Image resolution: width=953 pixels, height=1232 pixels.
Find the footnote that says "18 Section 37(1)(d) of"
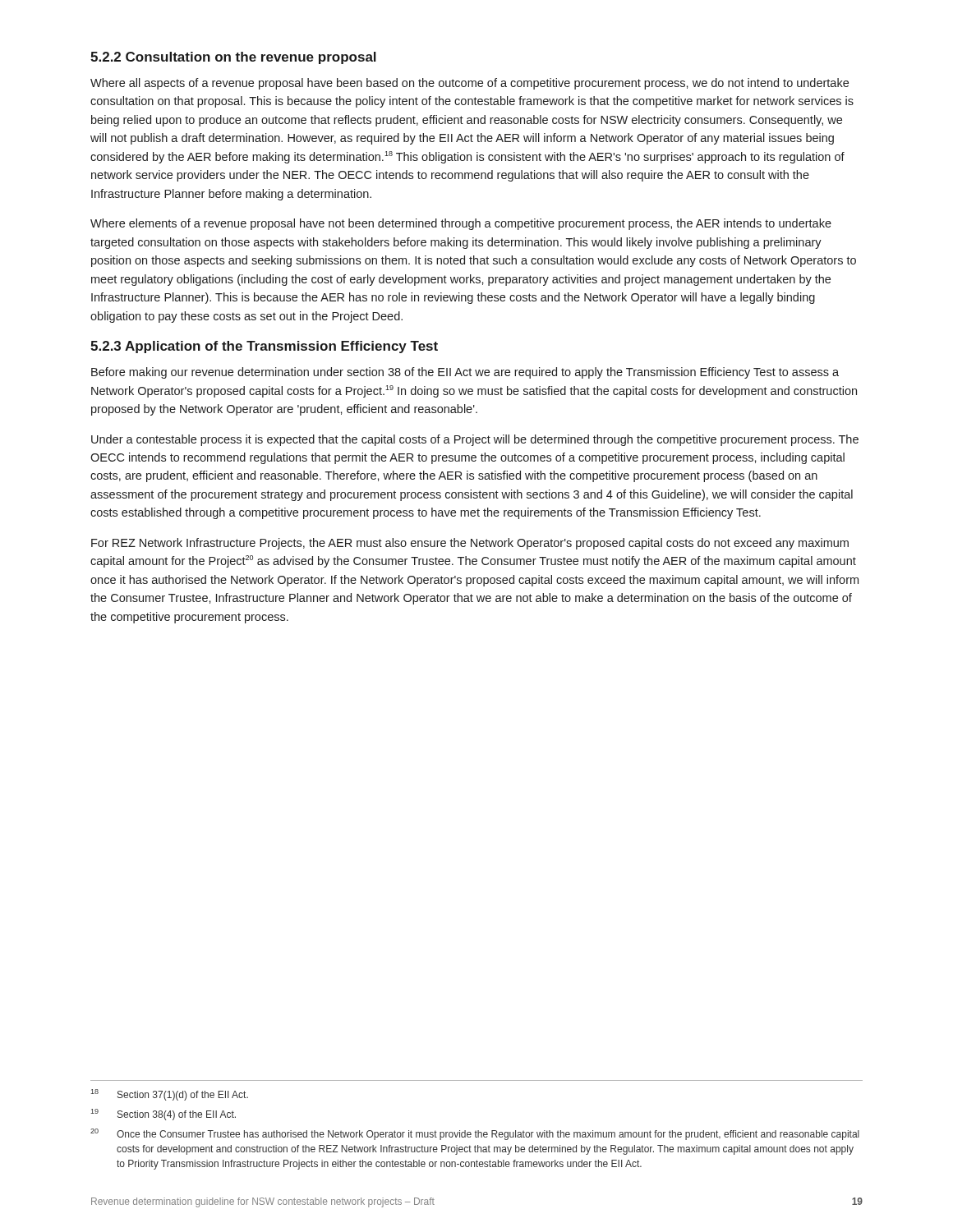point(170,1095)
